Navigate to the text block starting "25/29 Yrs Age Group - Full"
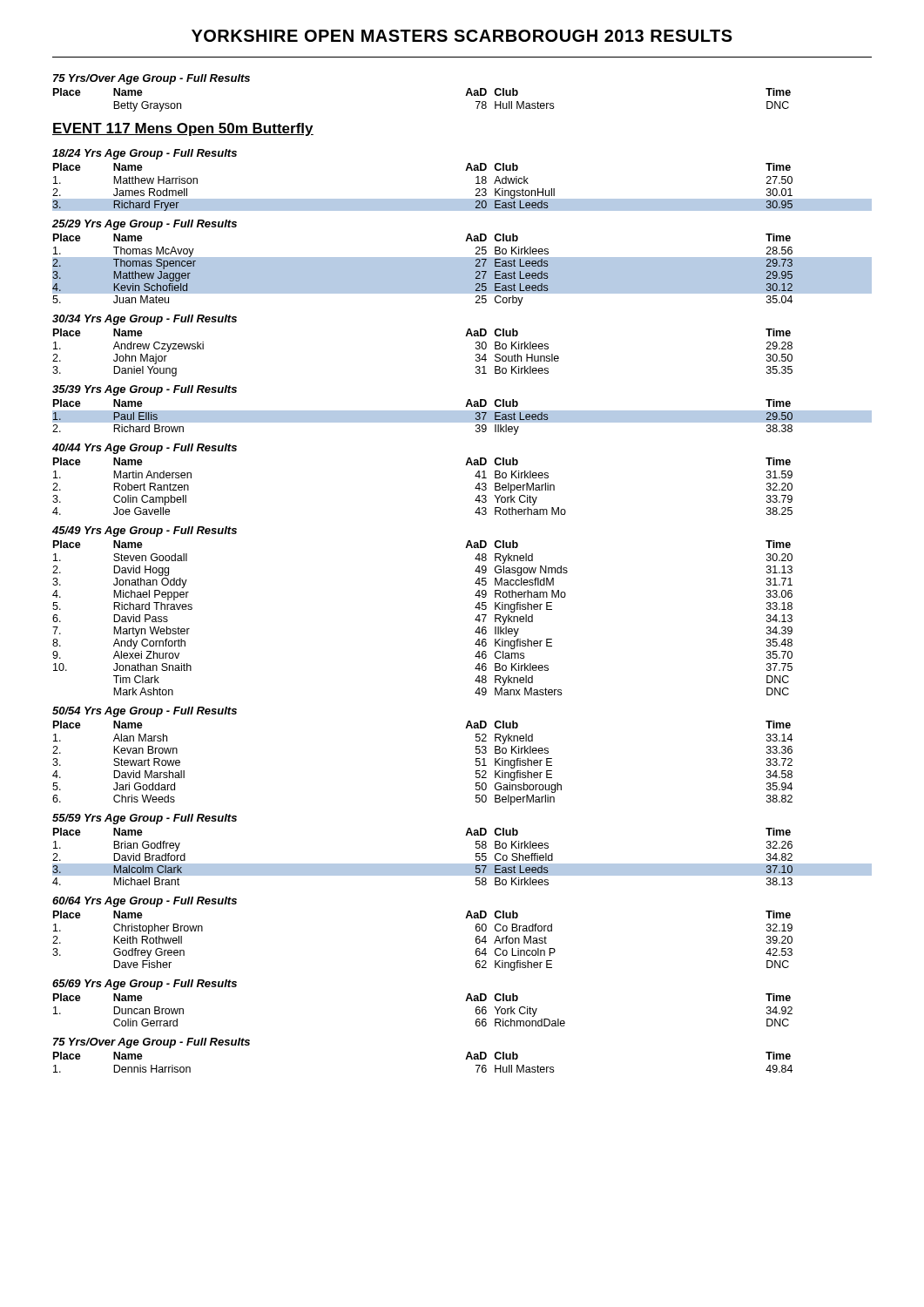924x1307 pixels. click(145, 223)
